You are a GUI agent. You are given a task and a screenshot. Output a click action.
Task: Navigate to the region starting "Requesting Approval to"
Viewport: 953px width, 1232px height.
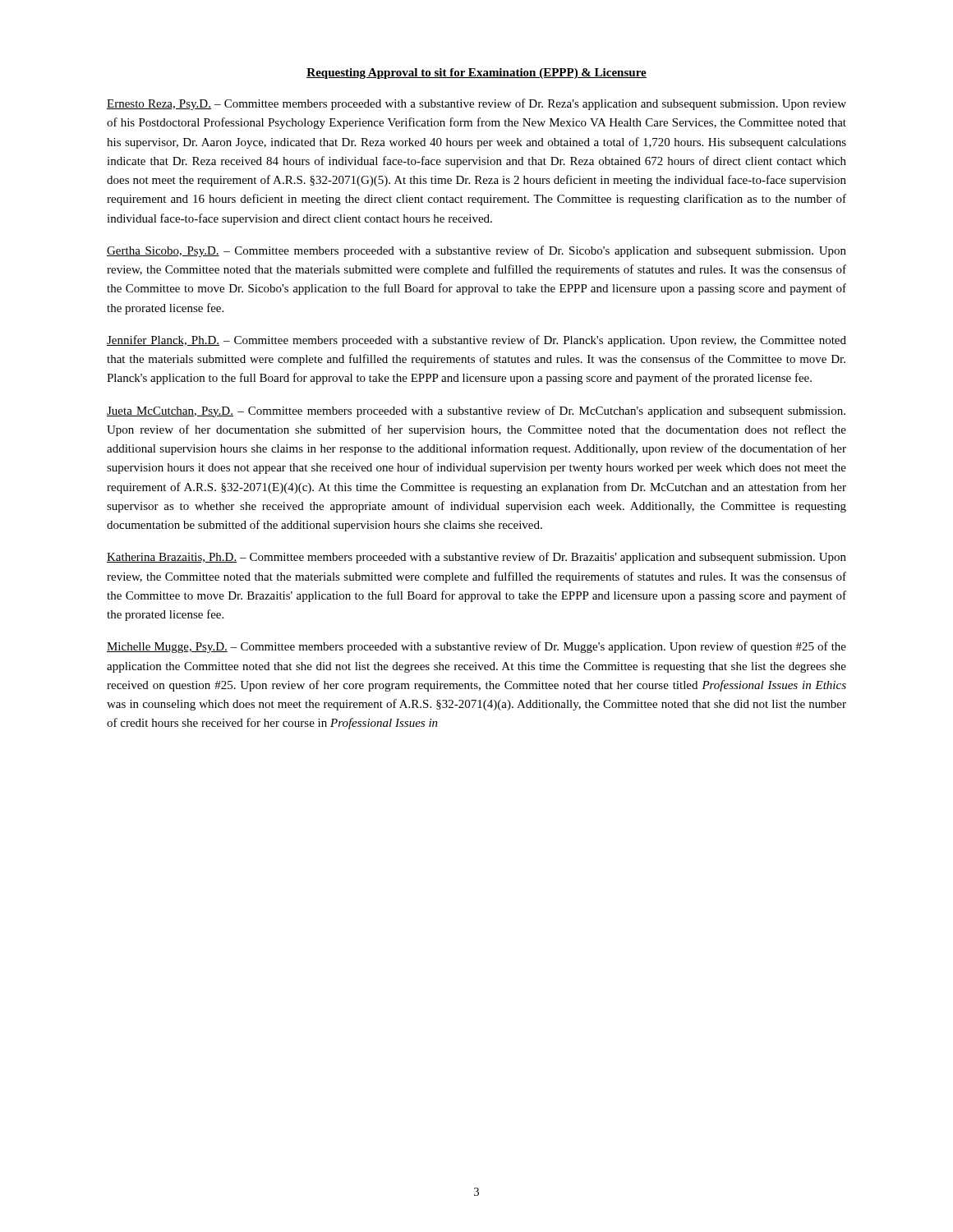pos(476,72)
